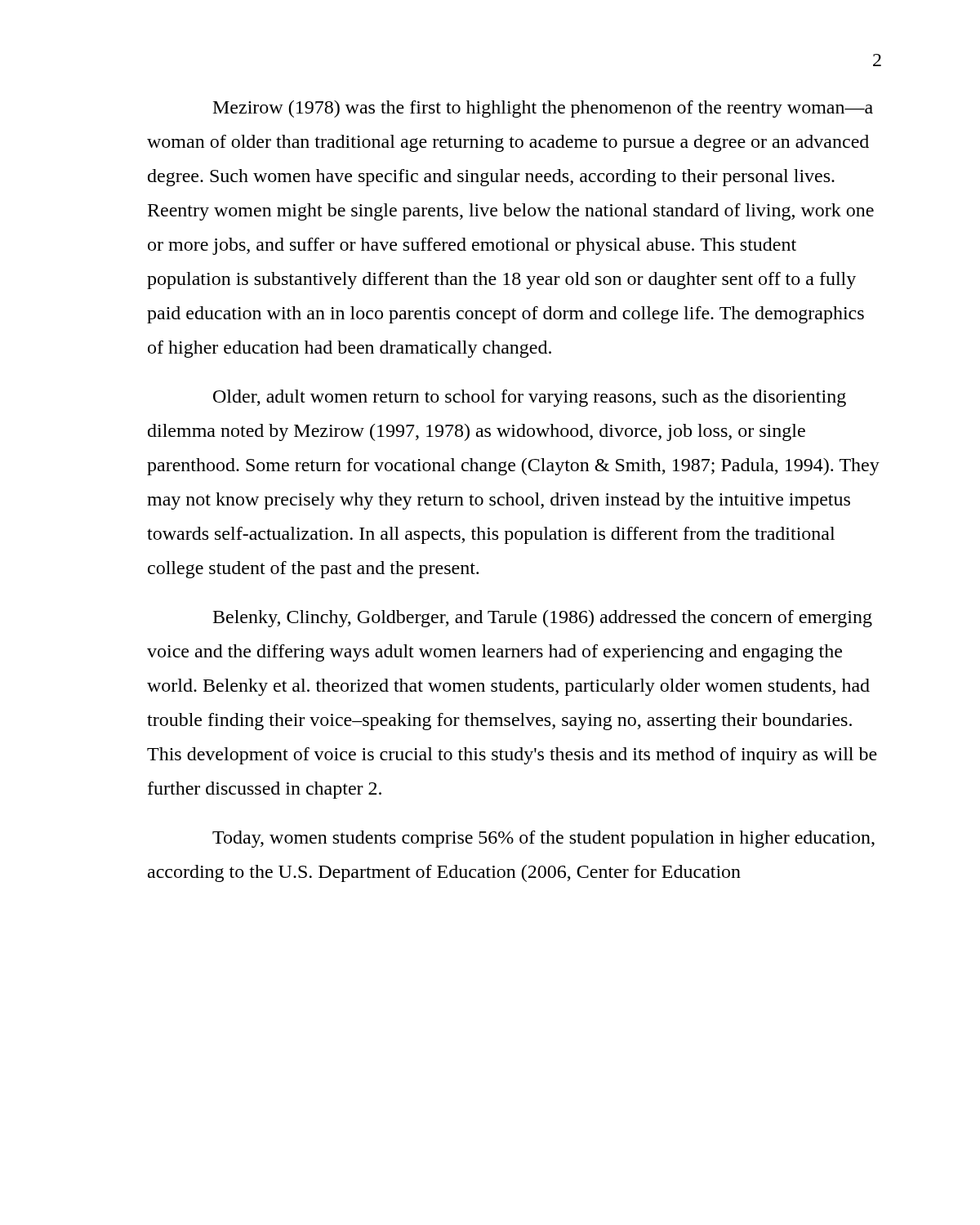Locate the text block that reads "Mezirow (1978) was the first to highlight the"
This screenshot has width=980, height=1225.
pyautogui.click(x=514, y=227)
